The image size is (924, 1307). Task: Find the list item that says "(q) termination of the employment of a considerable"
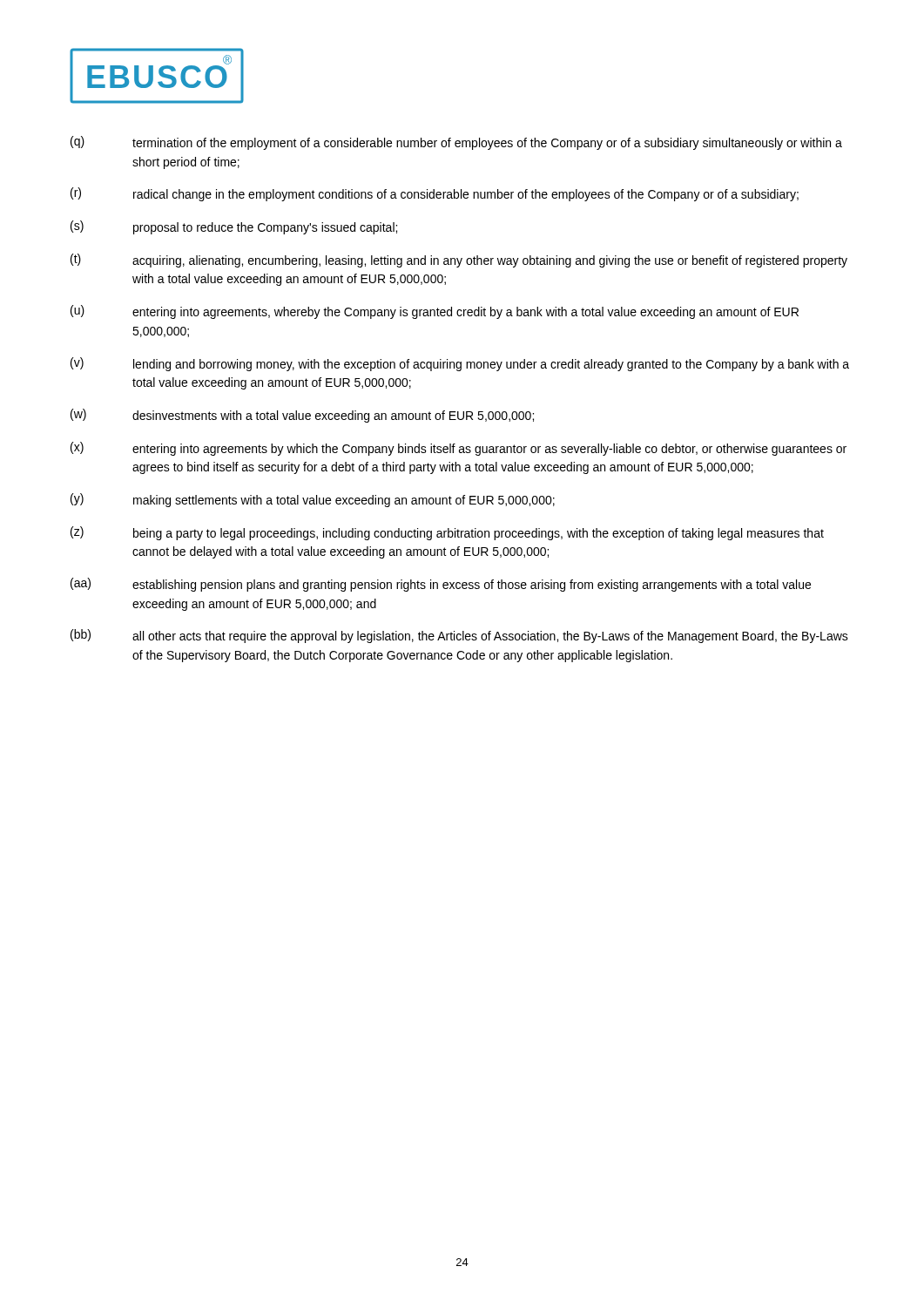(462, 153)
